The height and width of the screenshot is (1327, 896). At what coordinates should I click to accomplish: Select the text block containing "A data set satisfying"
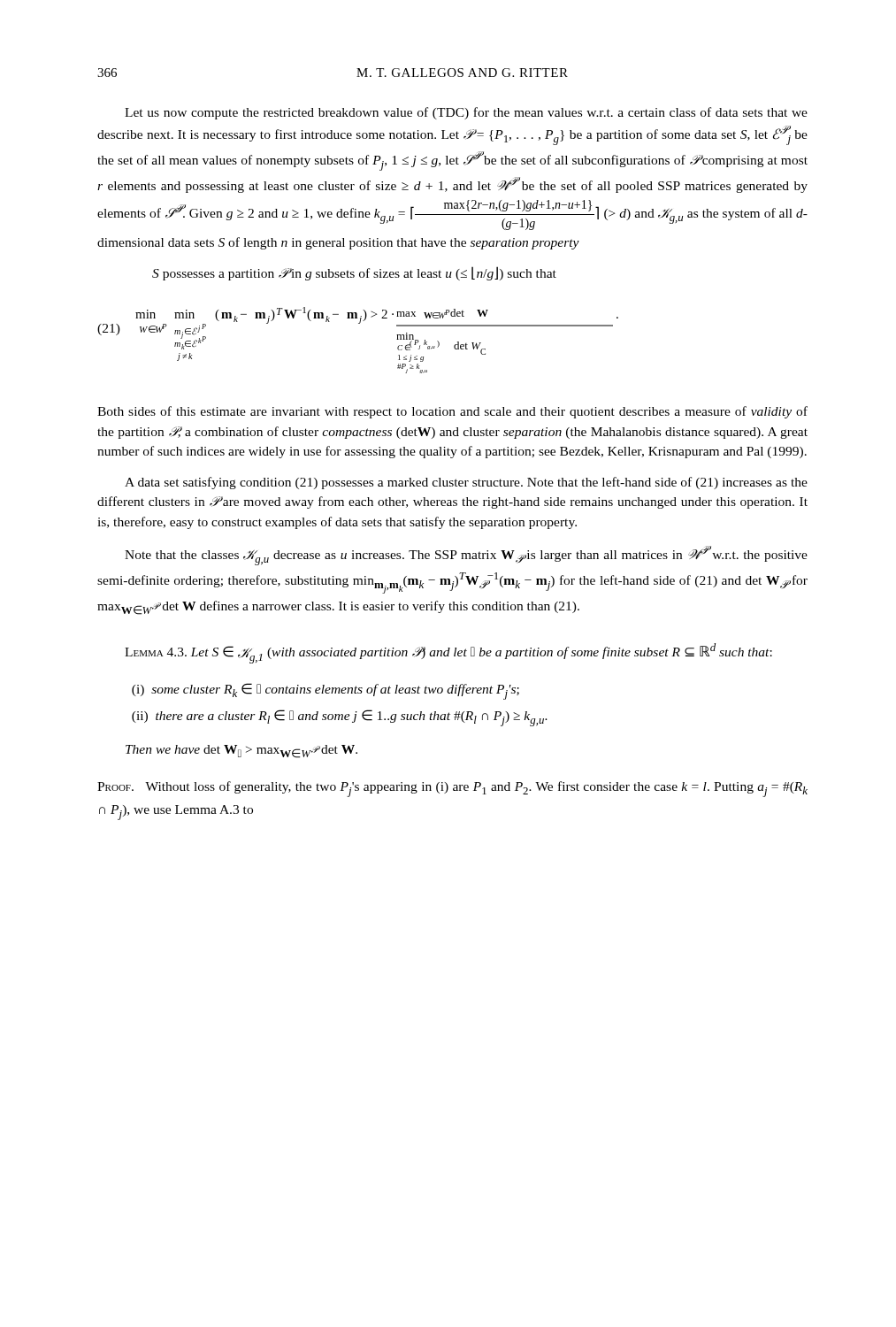point(452,502)
